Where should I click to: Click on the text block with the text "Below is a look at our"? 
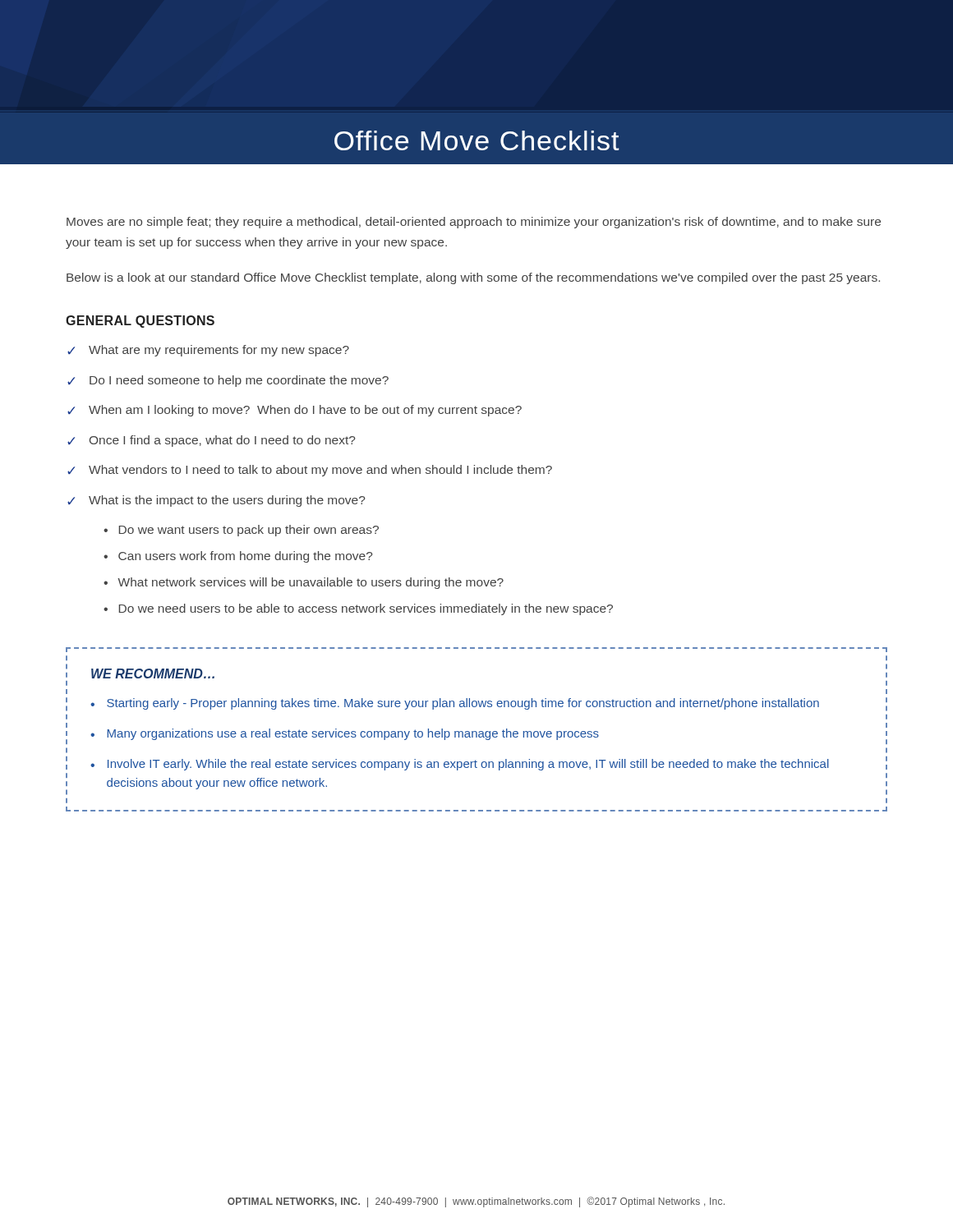point(473,277)
